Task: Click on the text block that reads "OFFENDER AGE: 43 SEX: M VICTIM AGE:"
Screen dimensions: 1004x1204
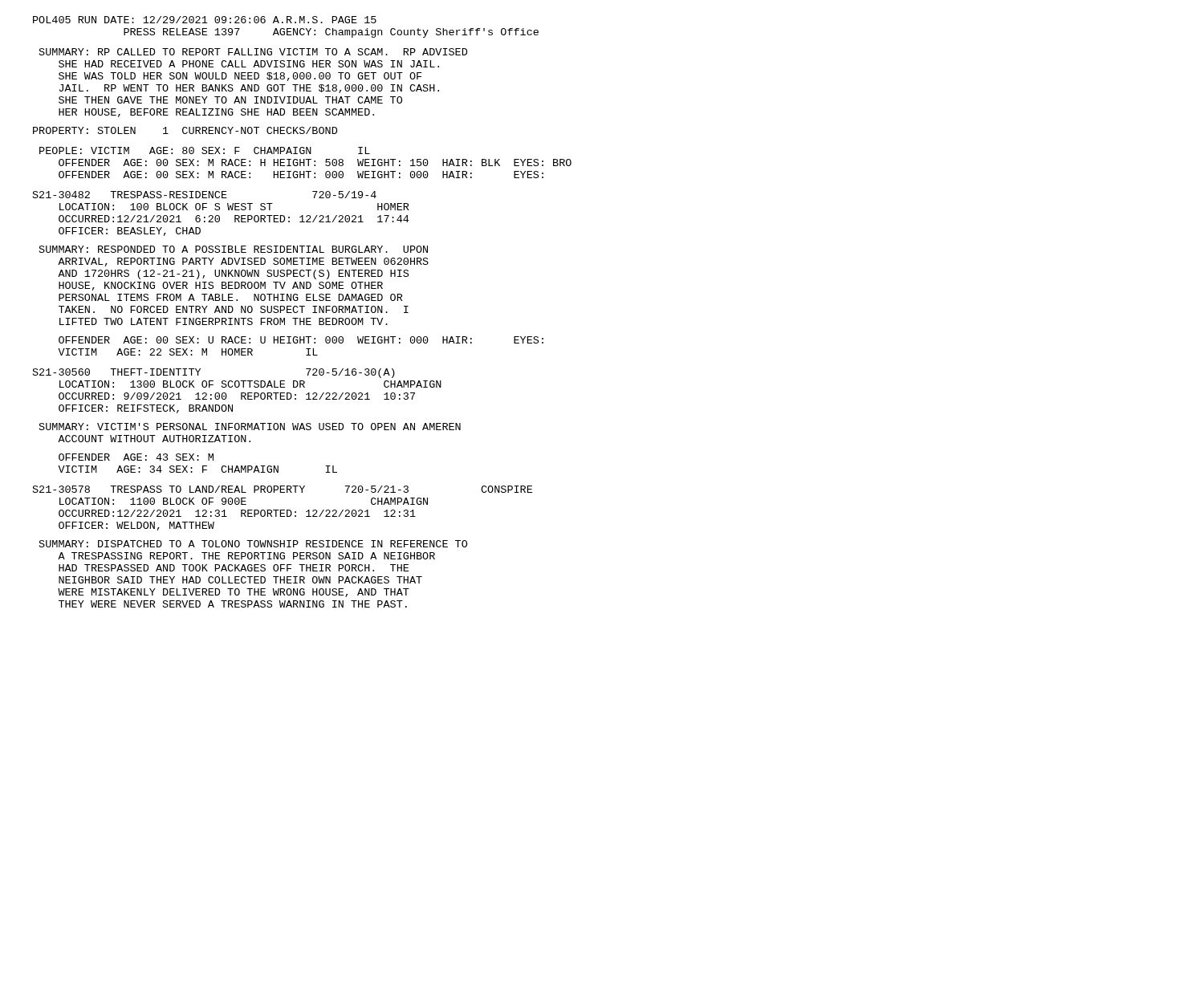Action: (185, 464)
